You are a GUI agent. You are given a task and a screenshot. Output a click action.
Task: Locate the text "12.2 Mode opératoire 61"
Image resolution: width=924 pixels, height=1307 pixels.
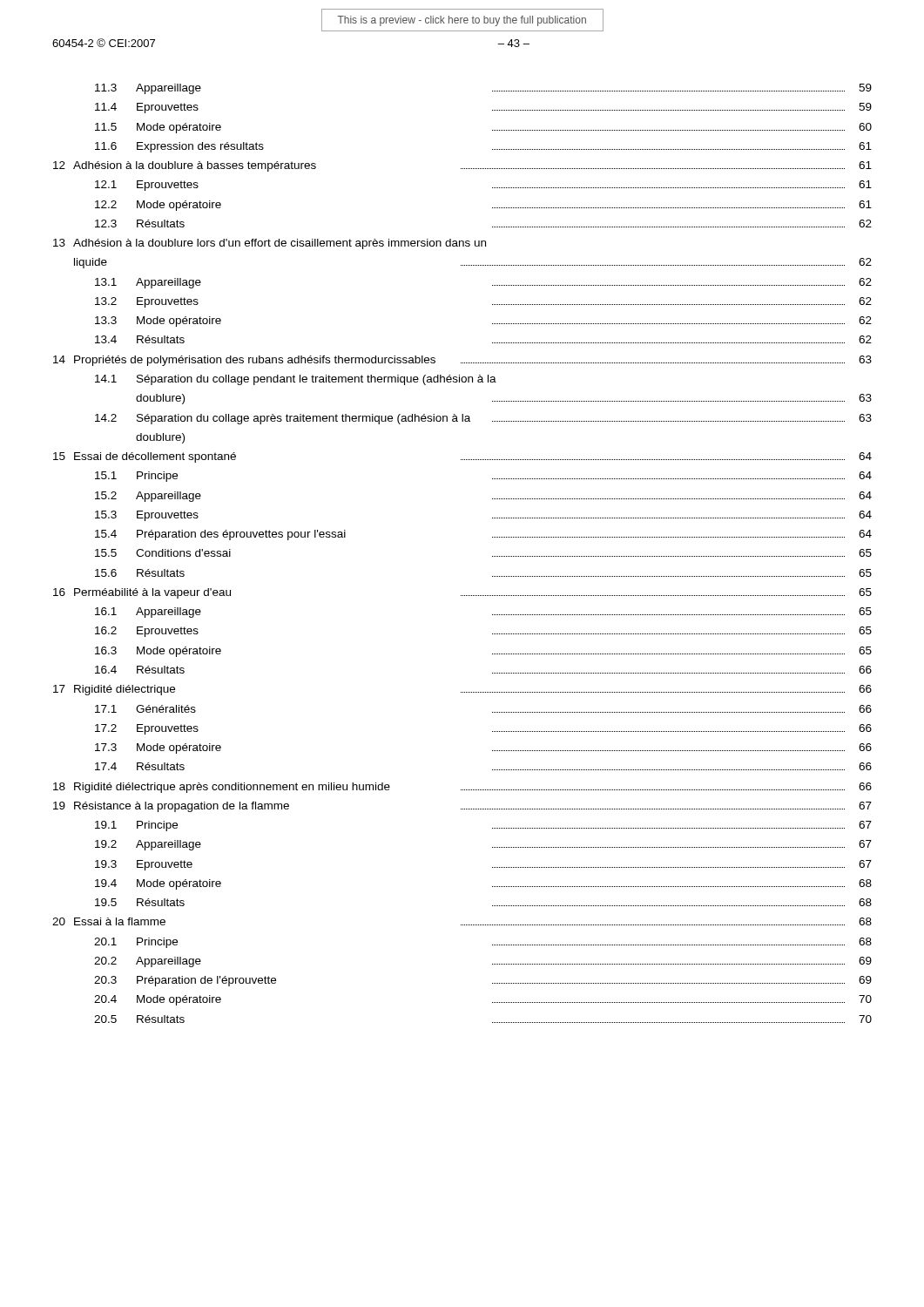coord(483,205)
